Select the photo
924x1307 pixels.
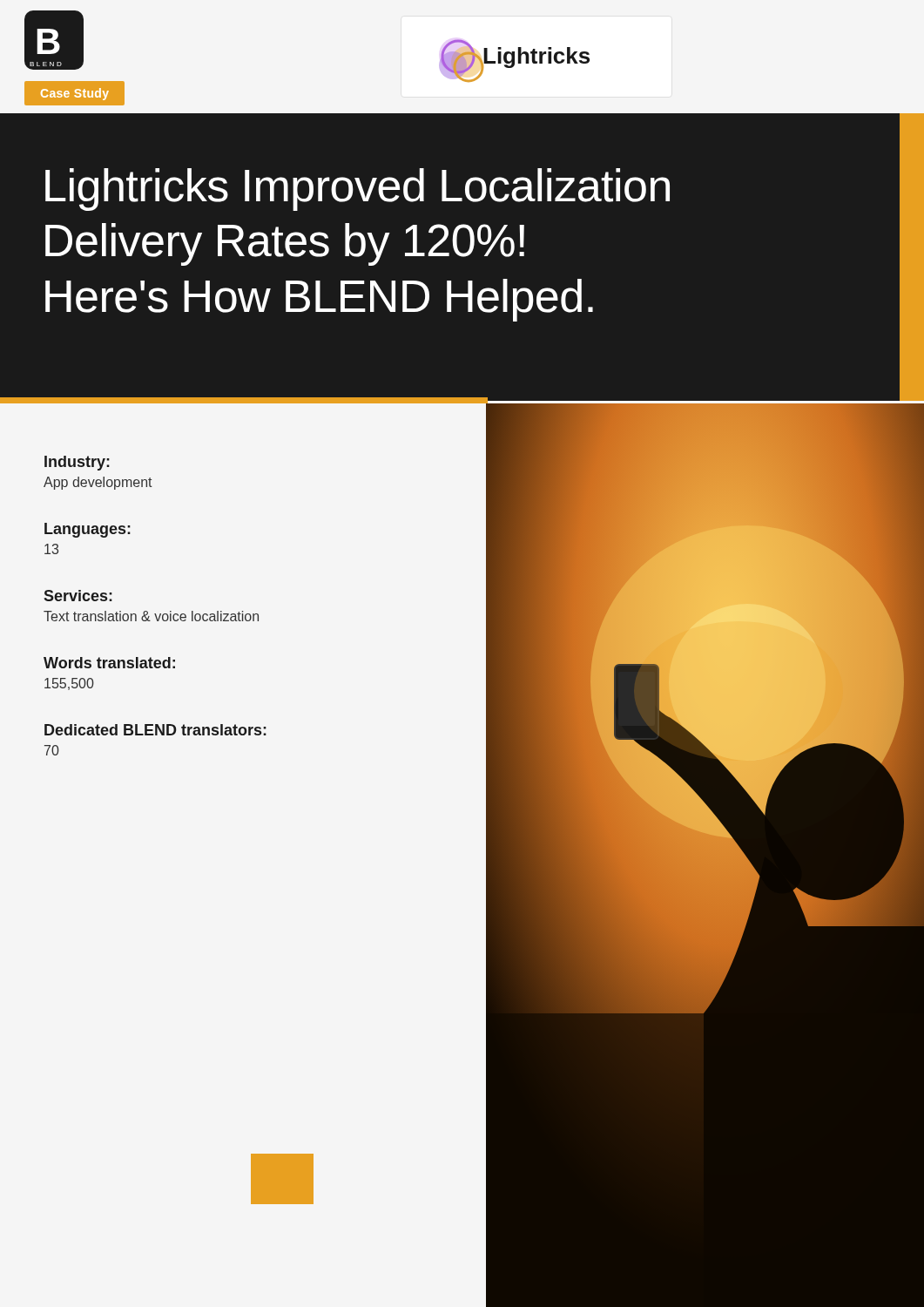[705, 855]
